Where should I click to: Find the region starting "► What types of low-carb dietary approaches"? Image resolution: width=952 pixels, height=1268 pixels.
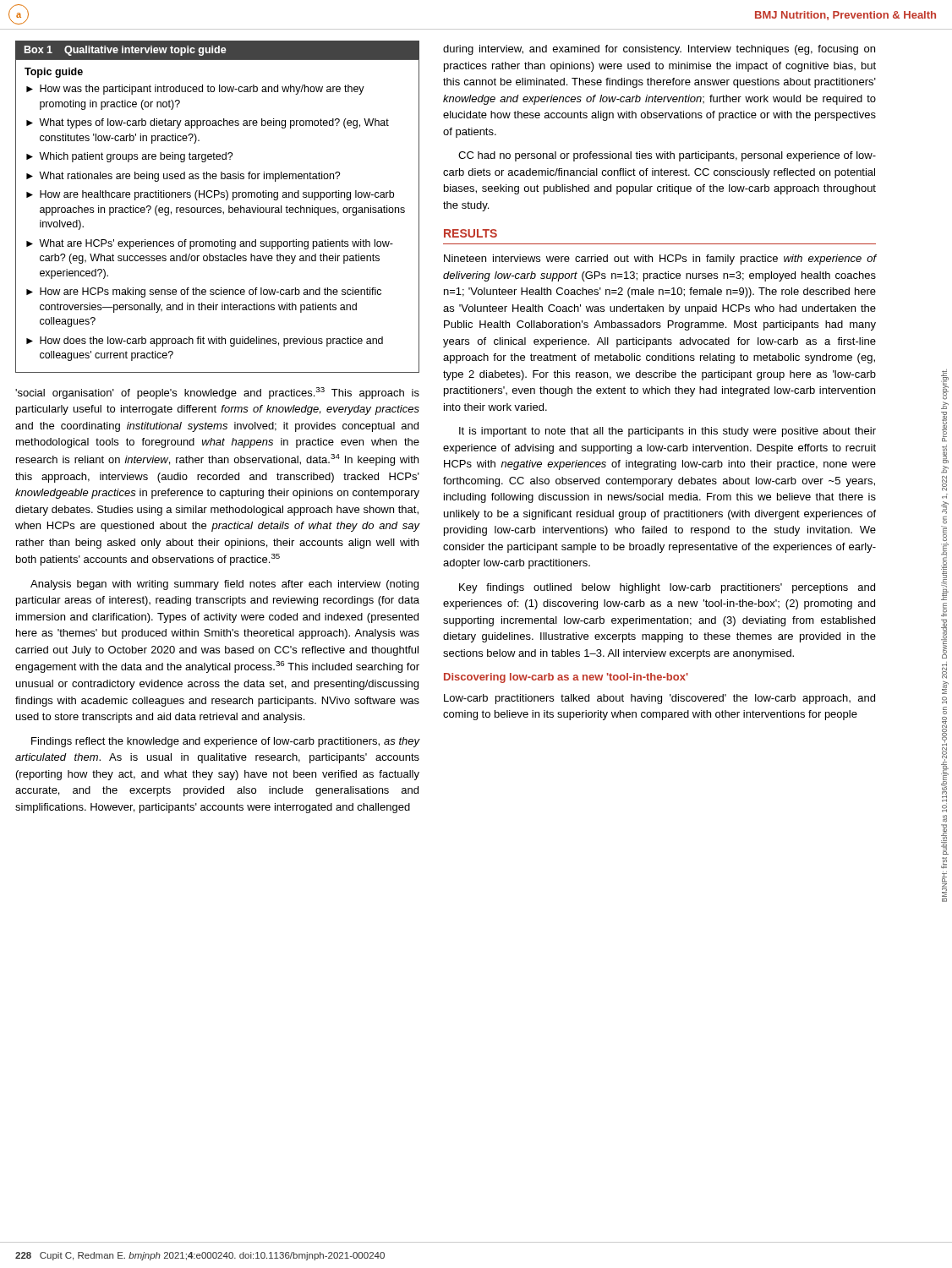217,131
